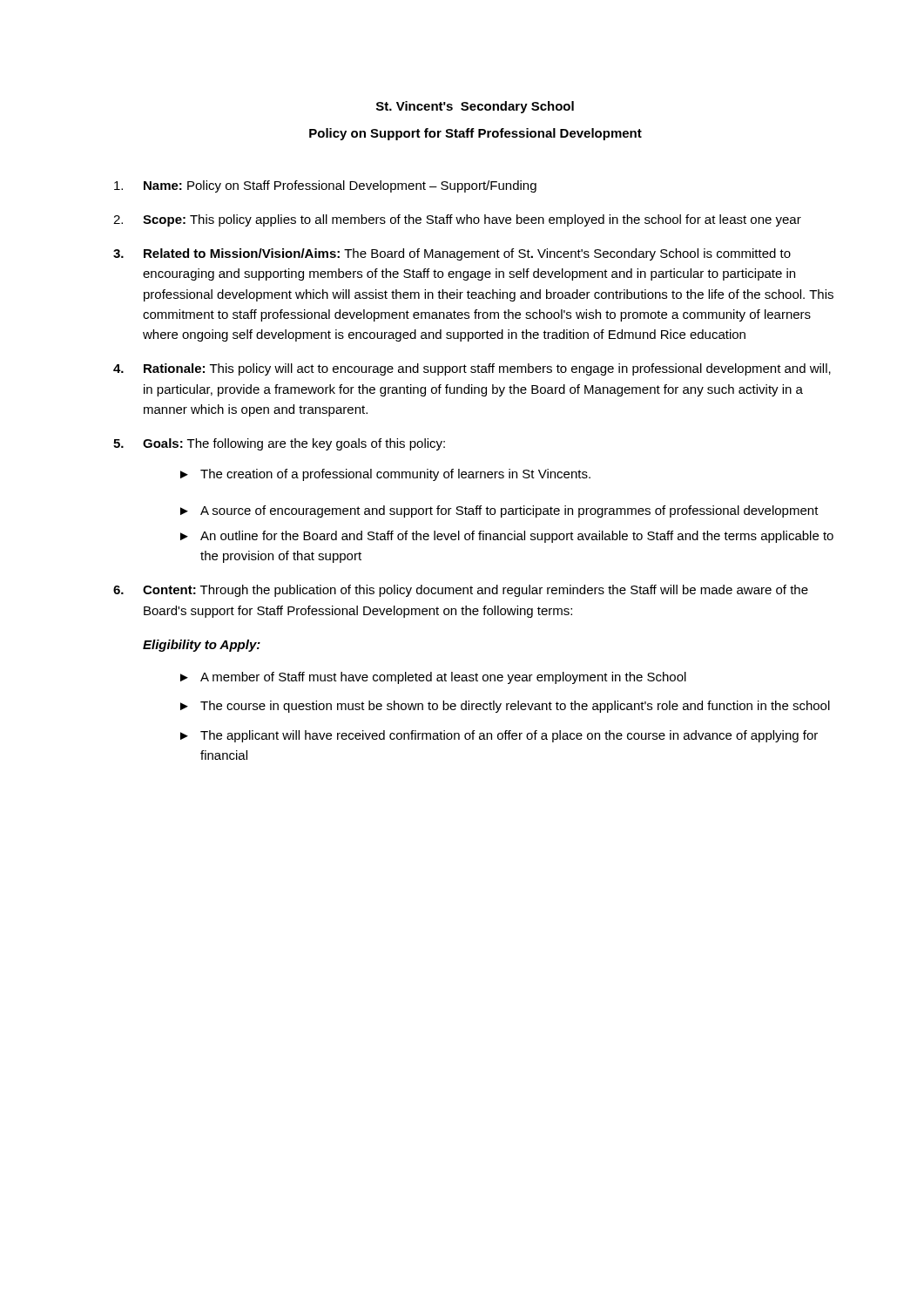Point to the block beginning "► An outline for the Board and Staff"
Image resolution: width=924 pixels, height=1307 pixels.
pos(507,545)
